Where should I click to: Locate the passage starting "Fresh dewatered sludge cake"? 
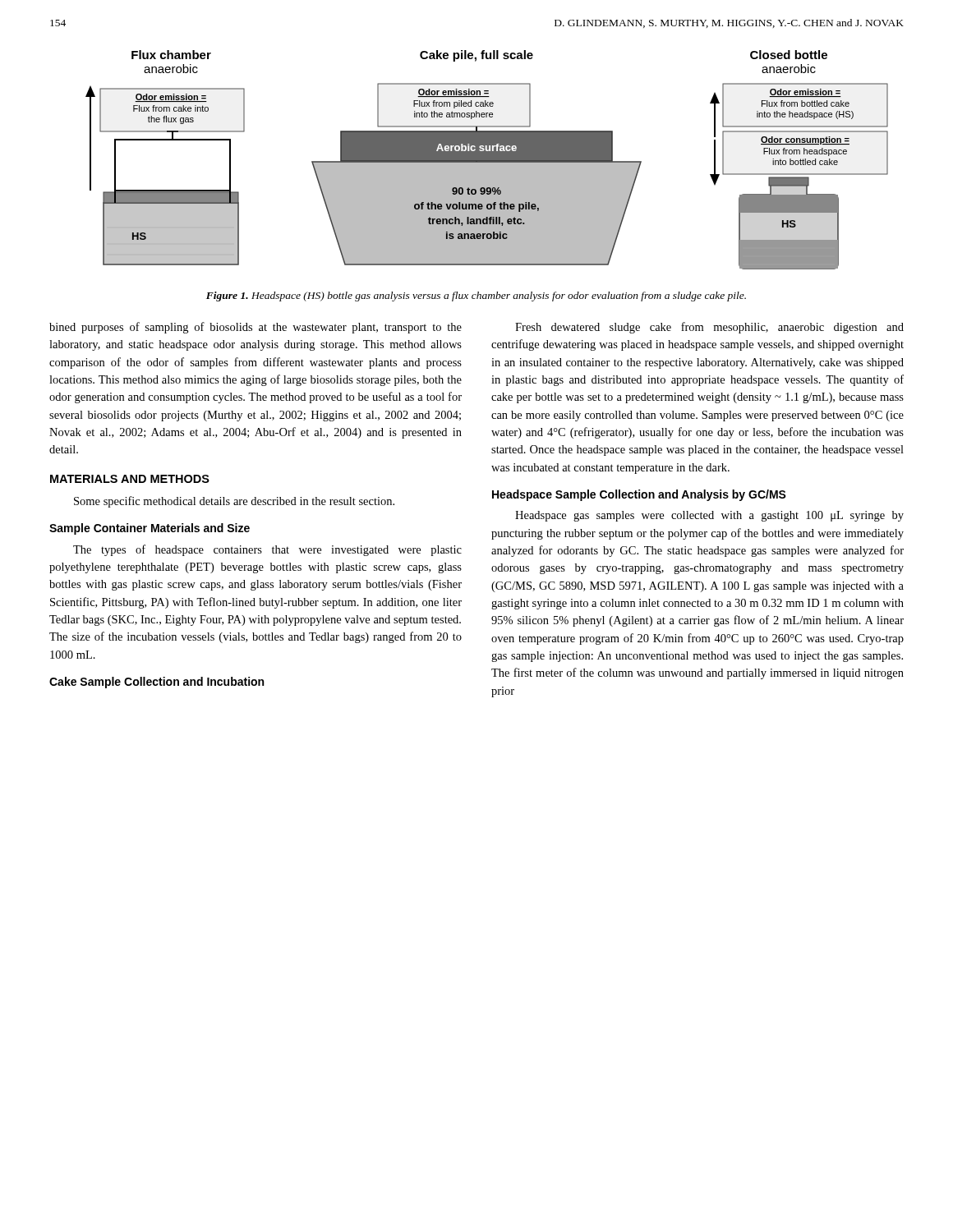point(698,397)
